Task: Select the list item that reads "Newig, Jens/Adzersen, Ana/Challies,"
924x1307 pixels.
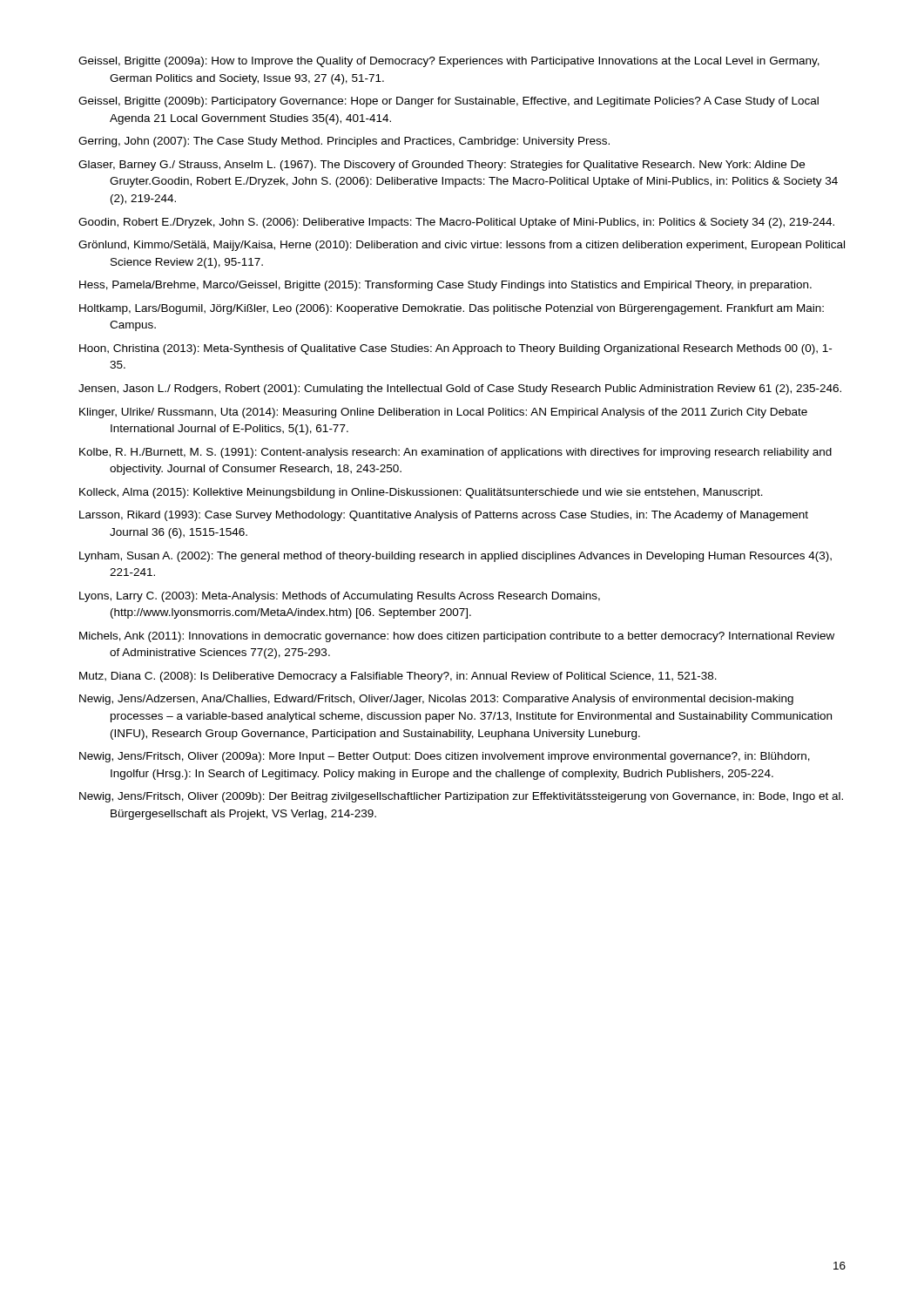Action: (455, 716)
